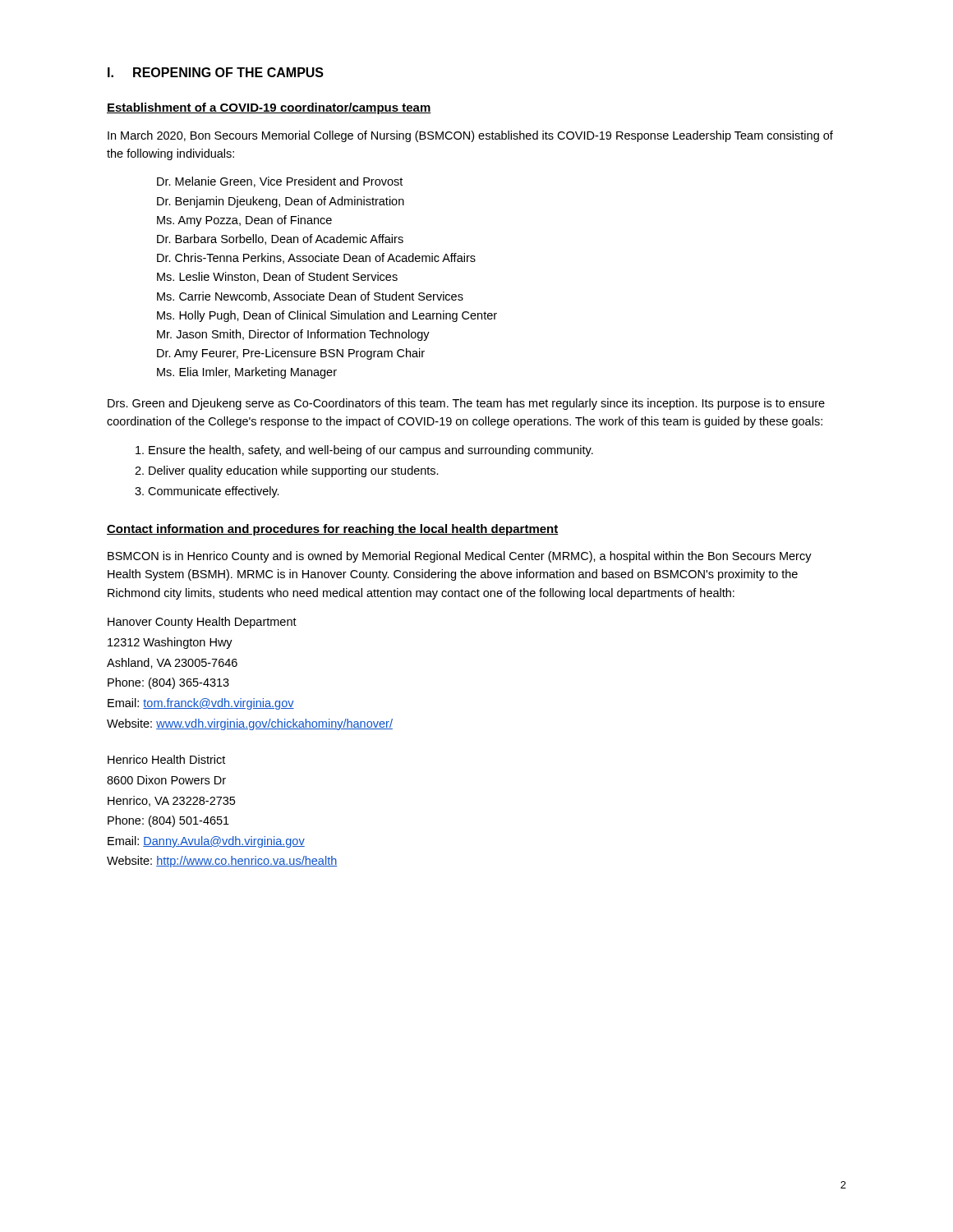The image size is (953, 1232).
Task: Find the section header with the text "I. REOPENING OF THE CAMPUS"
Action: pos(216,72)
